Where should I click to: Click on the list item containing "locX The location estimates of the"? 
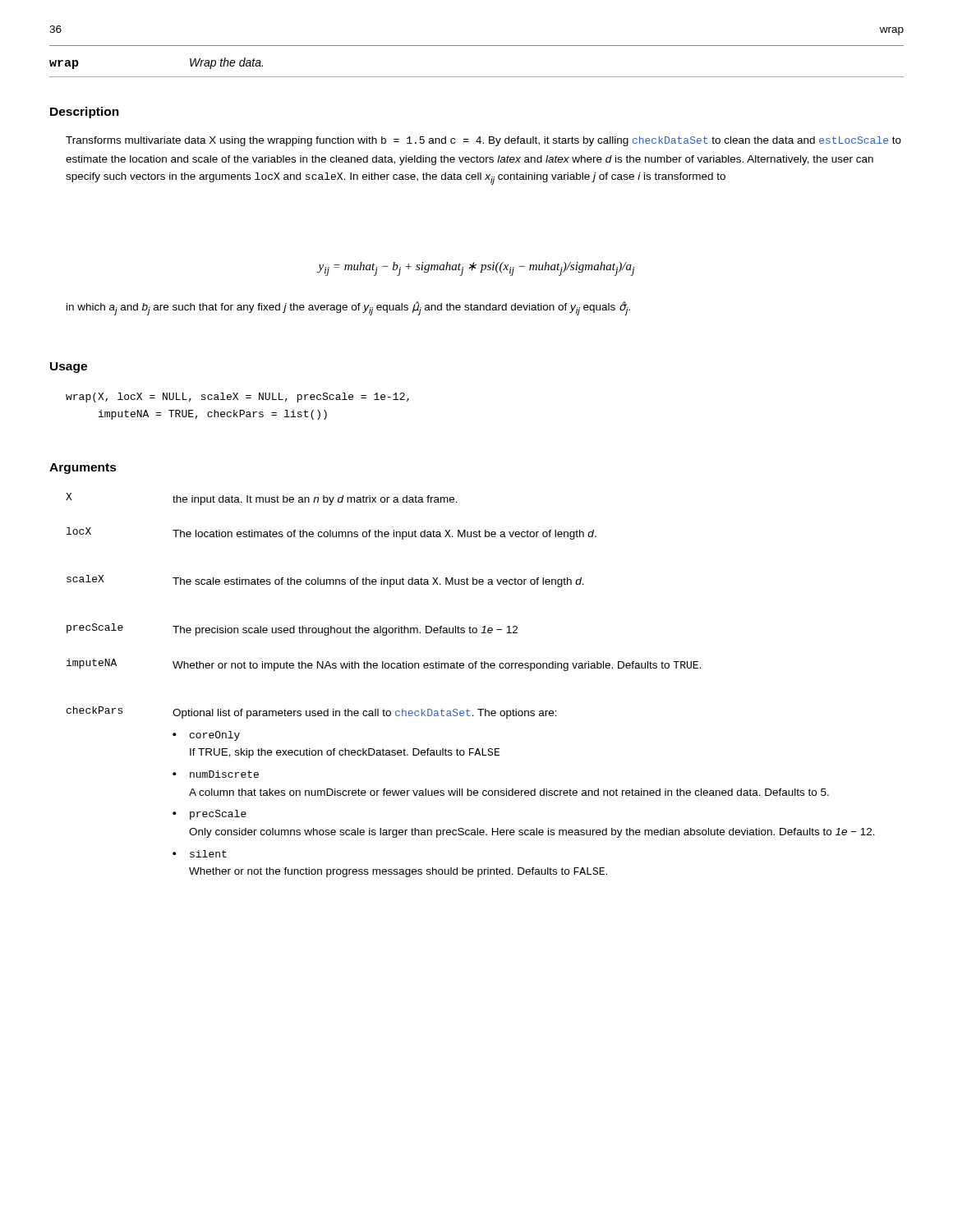point(331,534)
